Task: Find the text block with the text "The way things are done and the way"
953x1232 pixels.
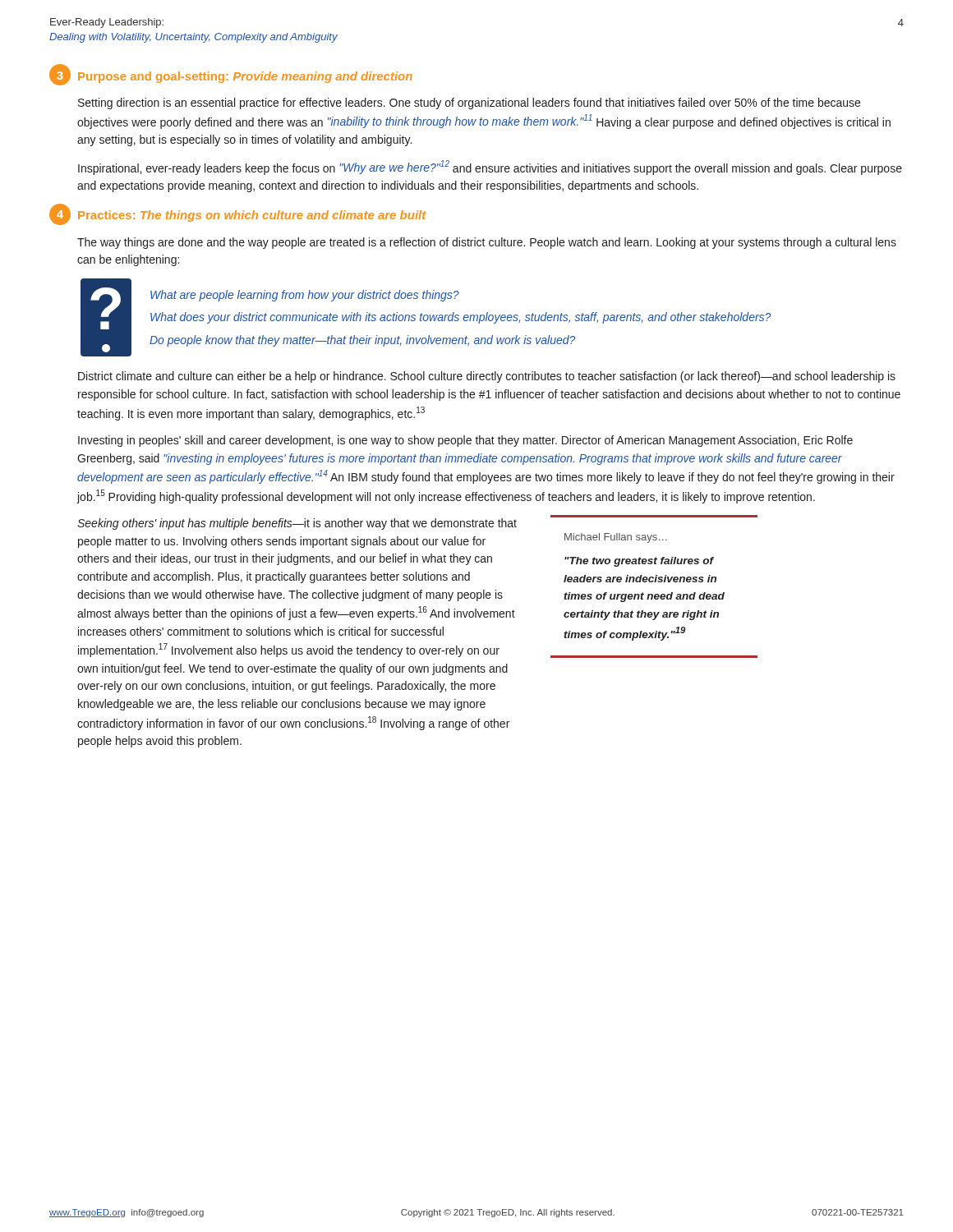Action: tap(487, 251)
